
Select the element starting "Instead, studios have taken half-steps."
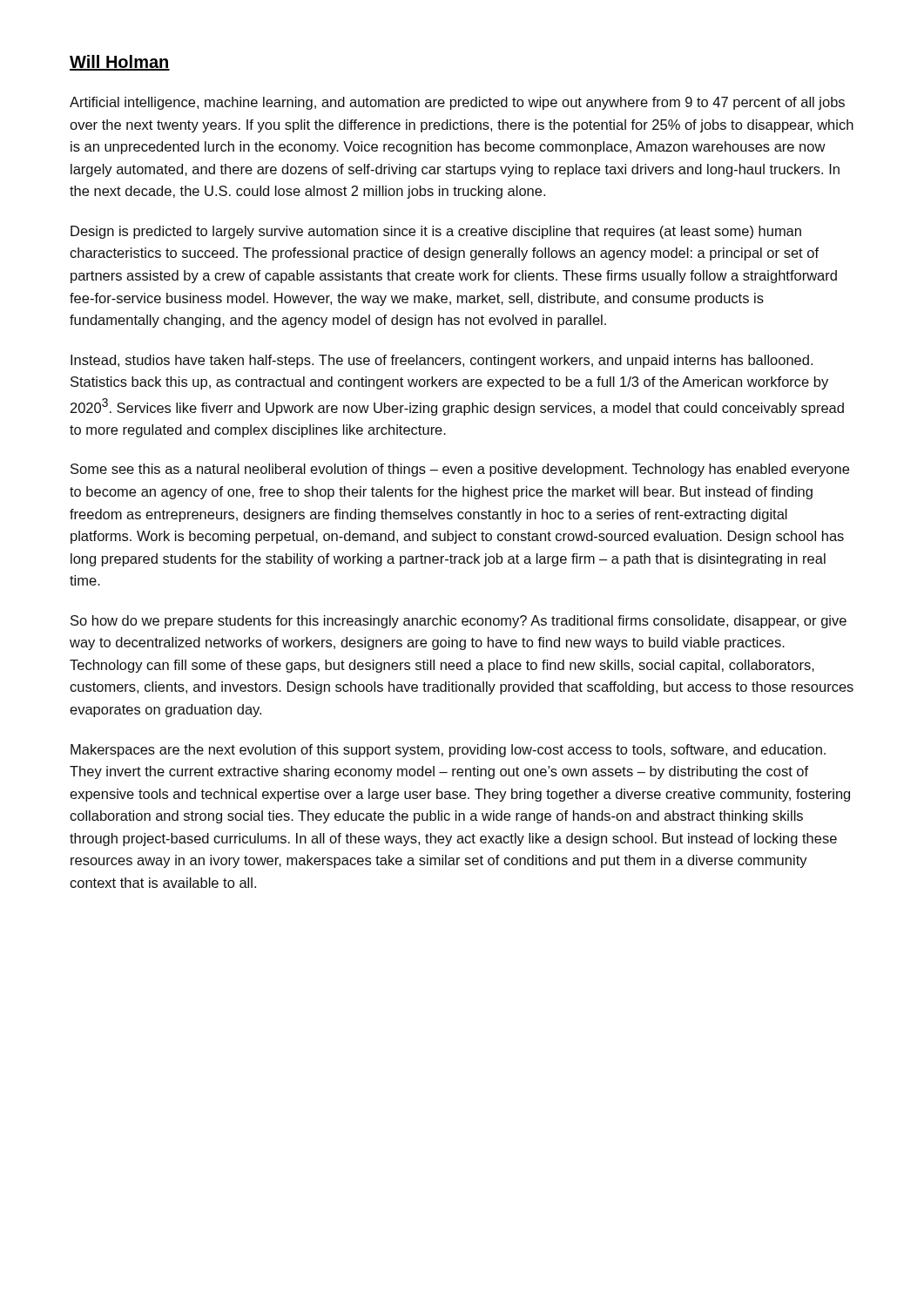coord(457,394)
